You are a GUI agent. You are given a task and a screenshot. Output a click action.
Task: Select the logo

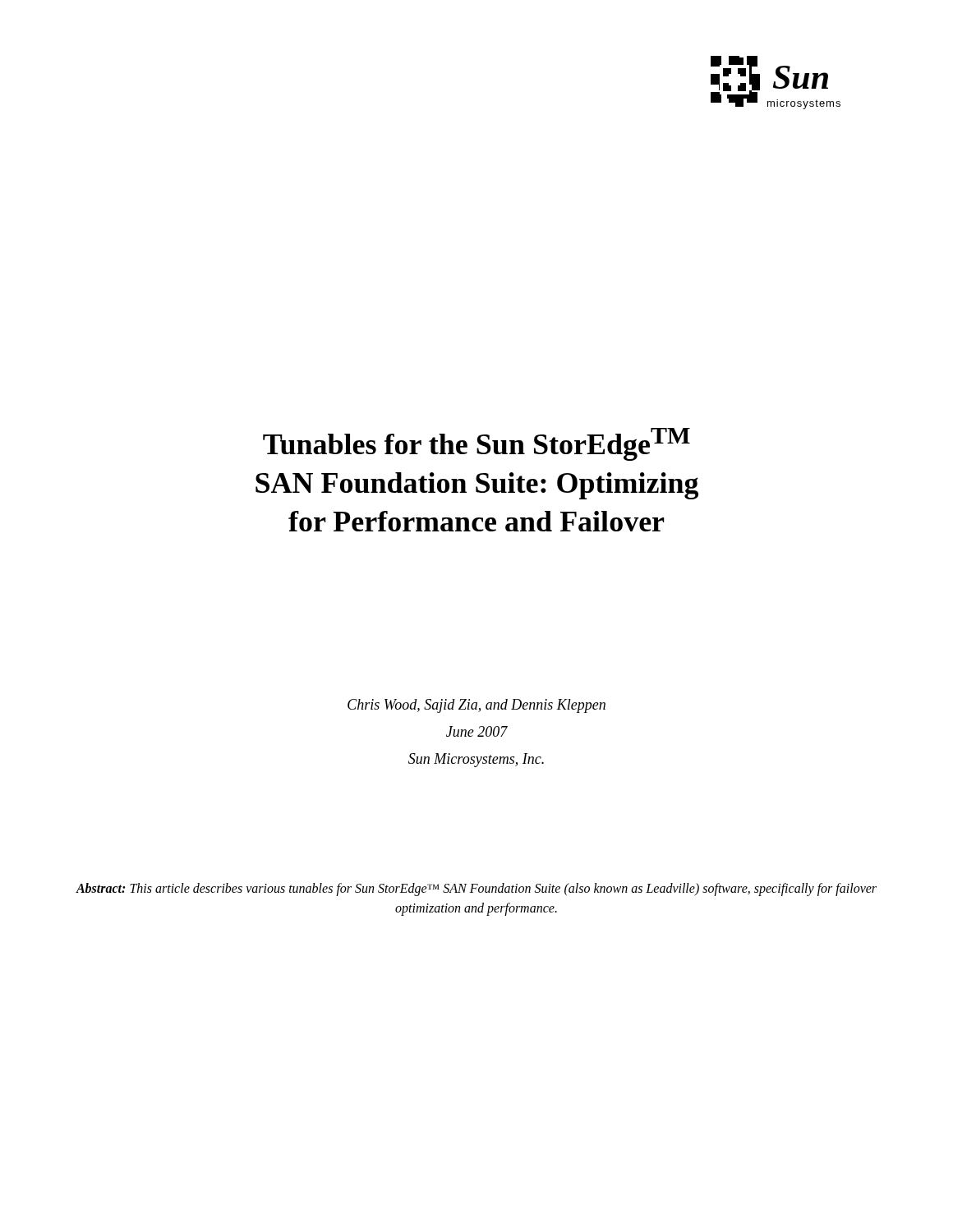[x=789, y=86]
